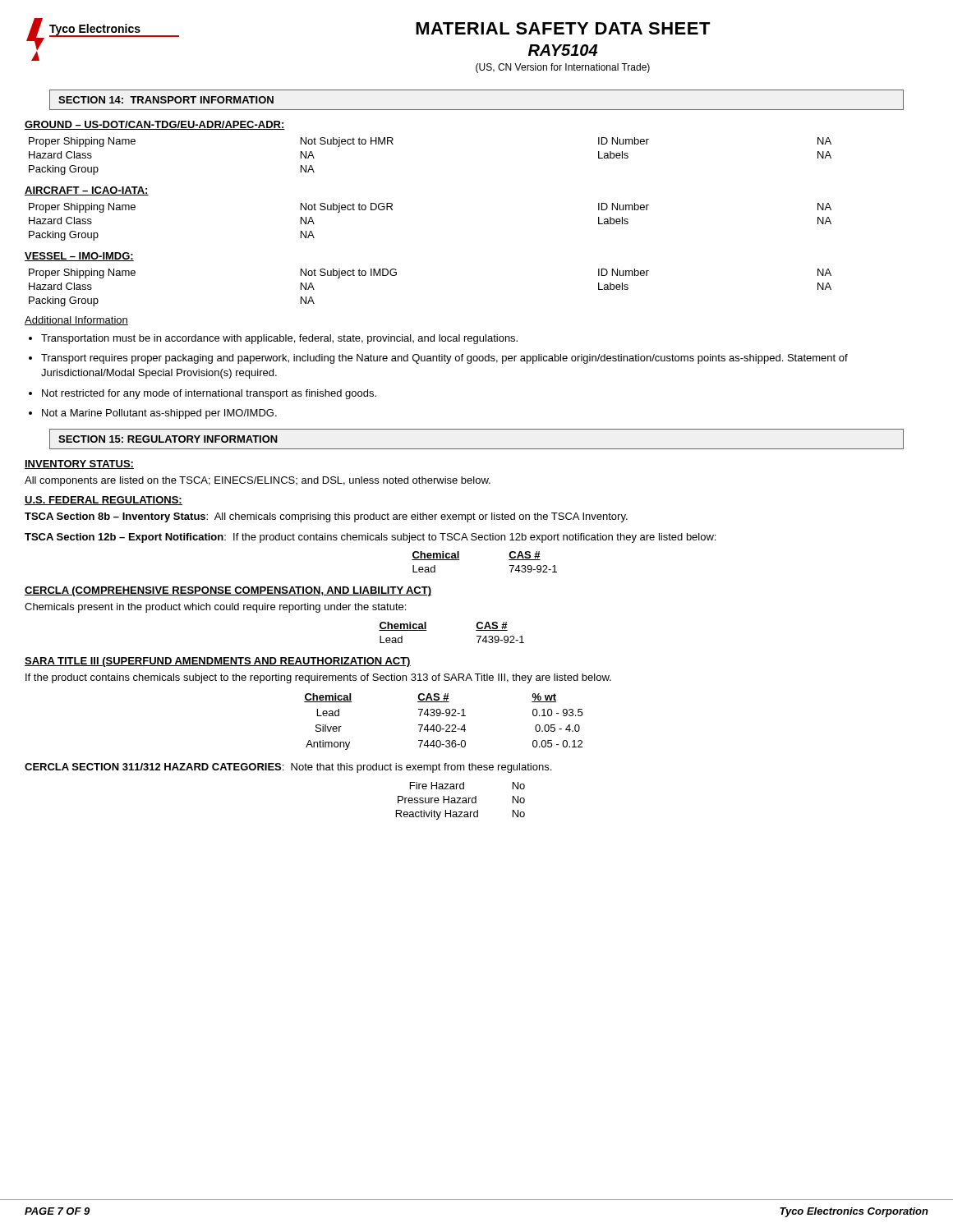Point to the section header beginning "SARA TITLE III (SUPERFUND AMENDMENTS AND REAUTHORIZATION"

point(217,661)
